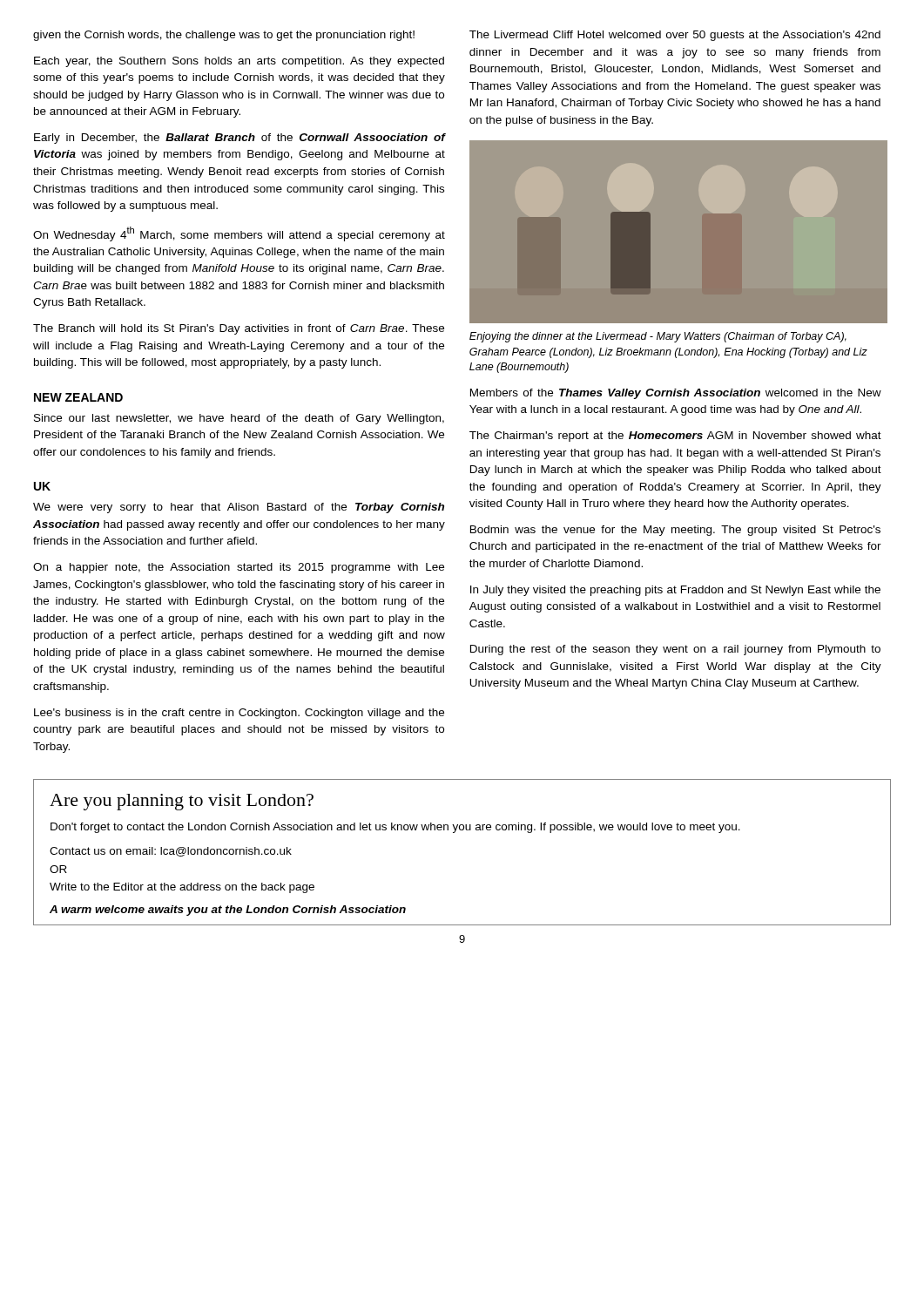Screen dimensions: 1307x924
Task: Navigate to the passage starting "Are you planning to visit London? Don't"
Action: [182, 802]
